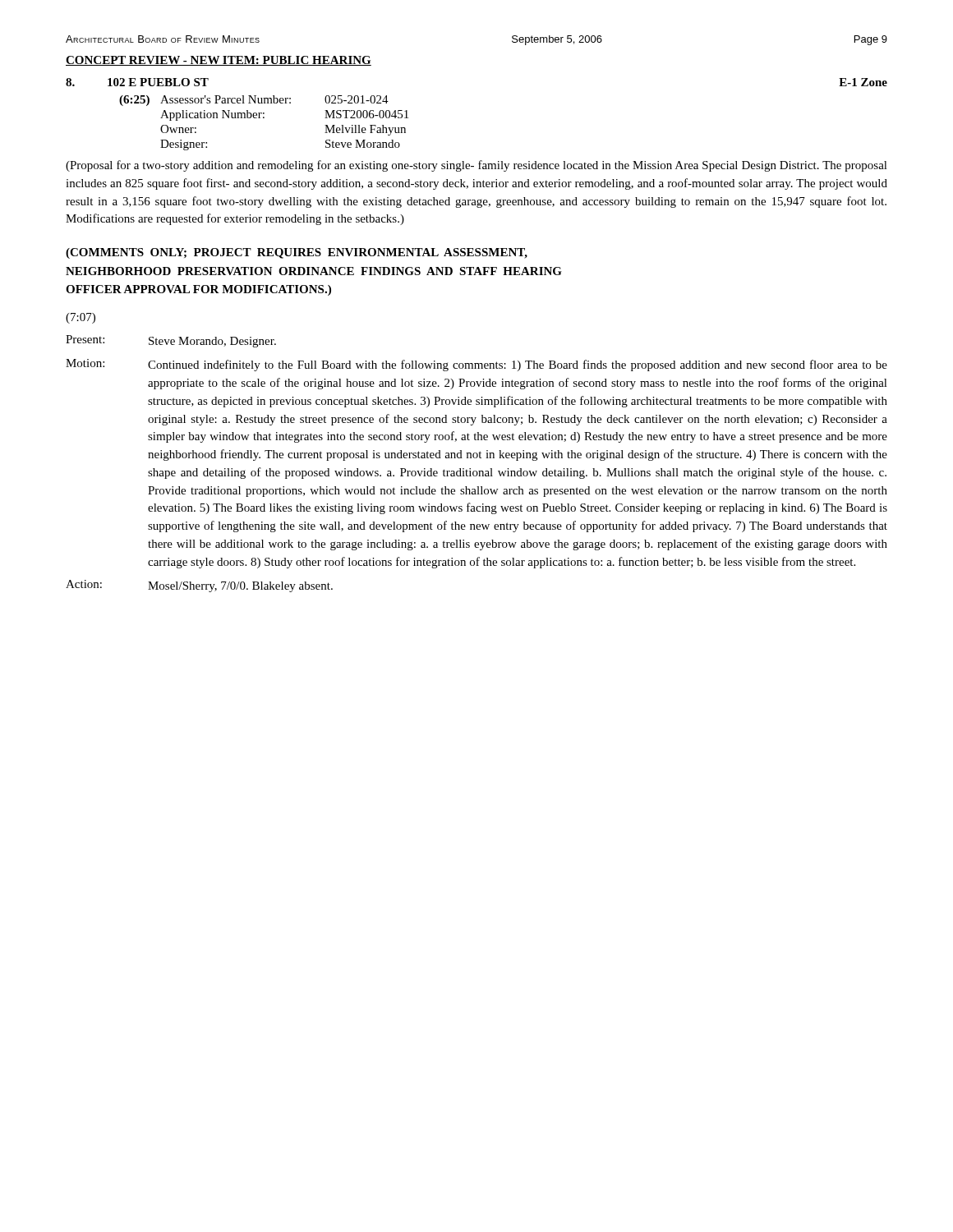This screenshot has width=953, height=1232.
Task: Locate the element starting "(6:25) Assessor's Parcel Number: 025-201-024 Application Number:"
Action: coord(254,101)
